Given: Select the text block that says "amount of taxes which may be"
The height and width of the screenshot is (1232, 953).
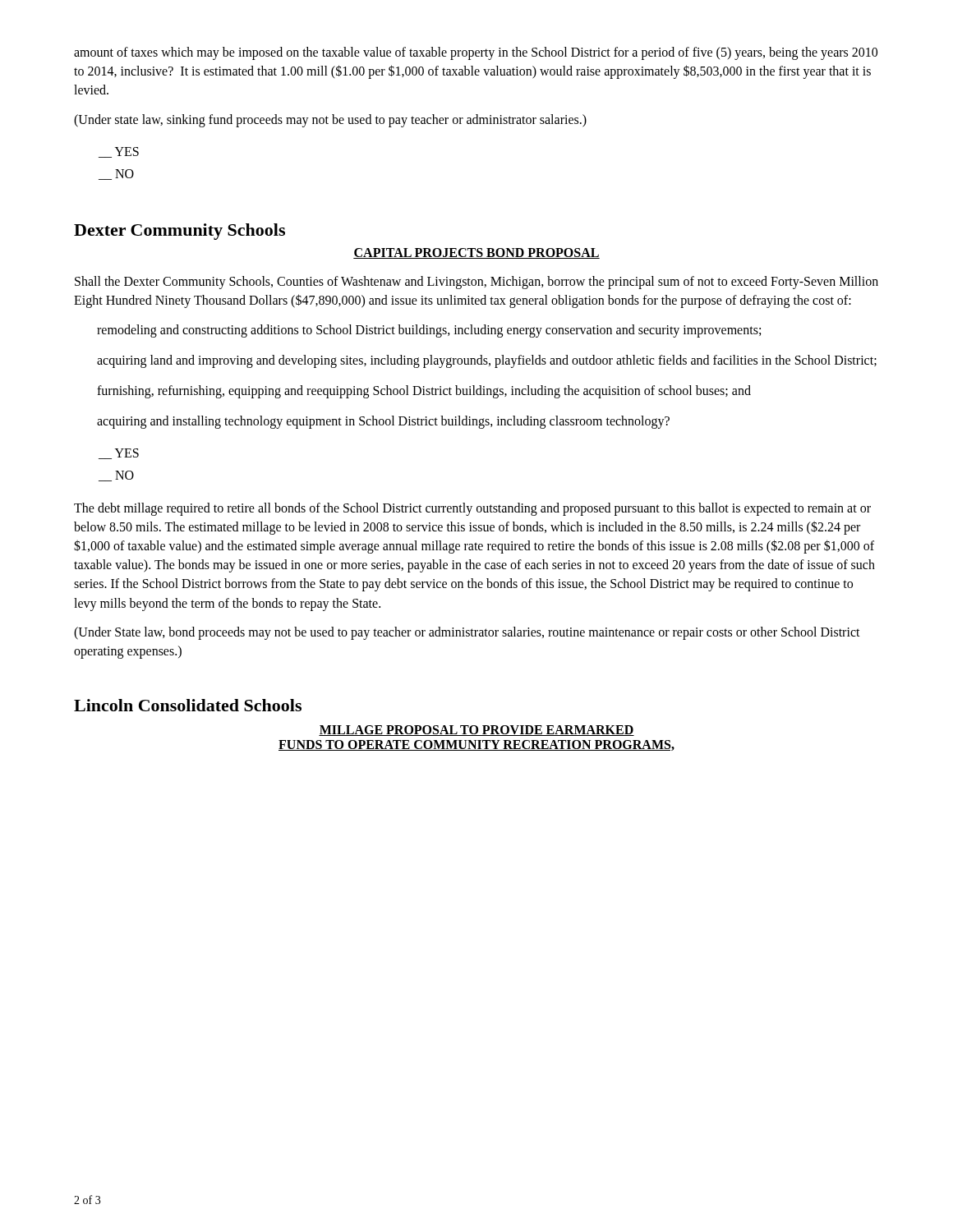Looking at the screenshot, I should [476, 71].
